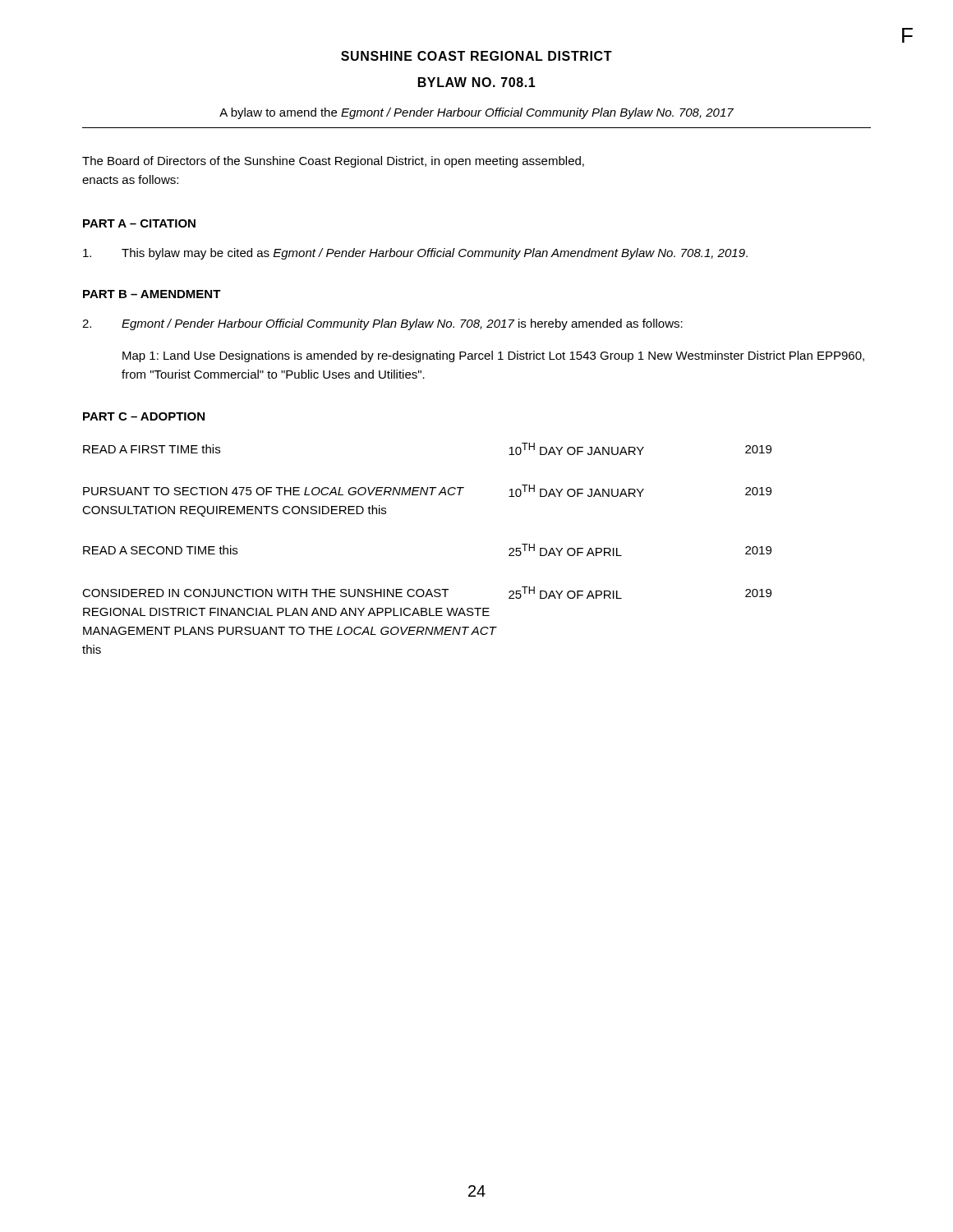This screenshot has width=953, height=1232.
Task: Select the block starting "PART B – AMENDMENT"
Action: [151, 293]
